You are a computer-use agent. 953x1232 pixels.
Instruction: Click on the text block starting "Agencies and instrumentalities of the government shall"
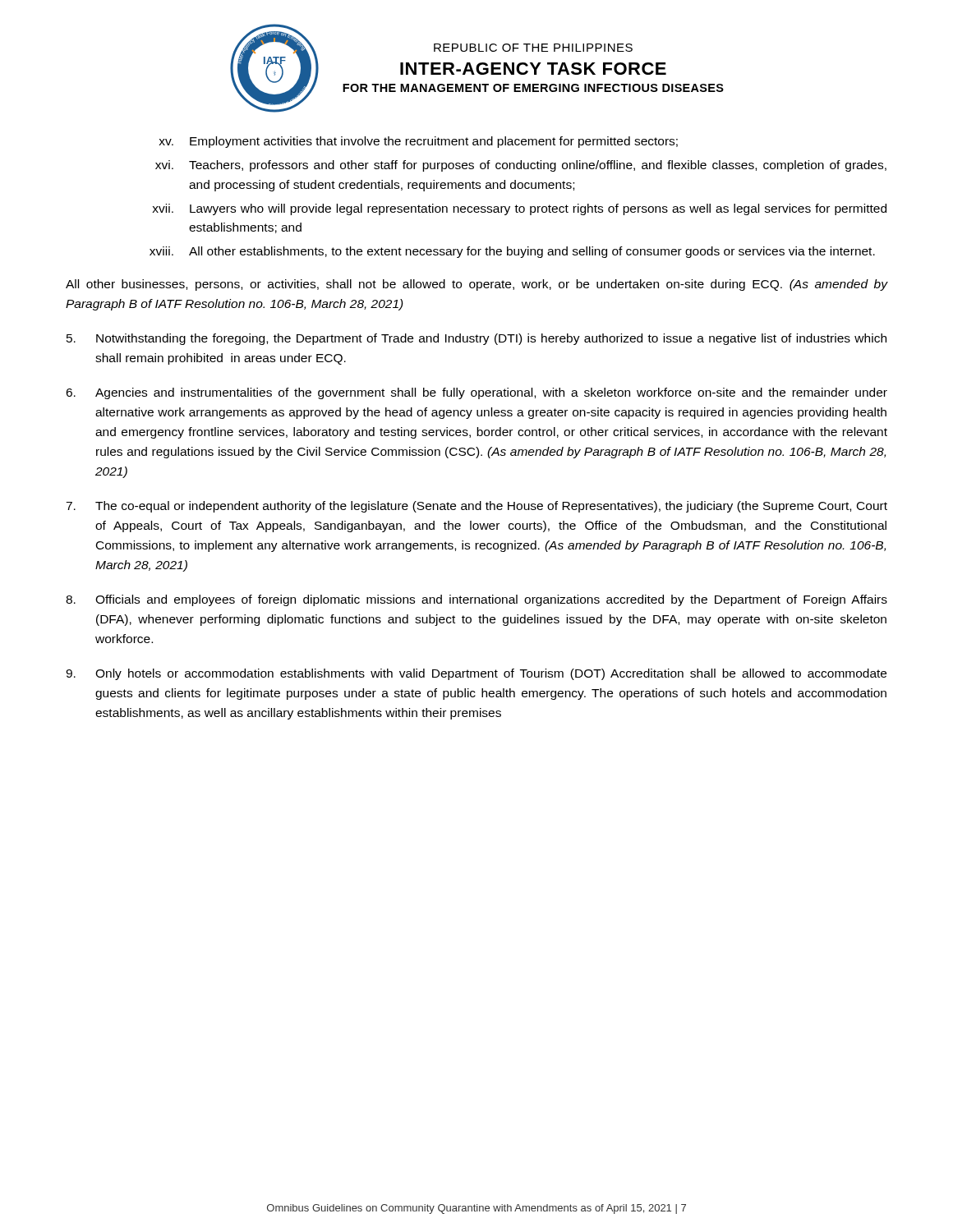pos(476,432)
